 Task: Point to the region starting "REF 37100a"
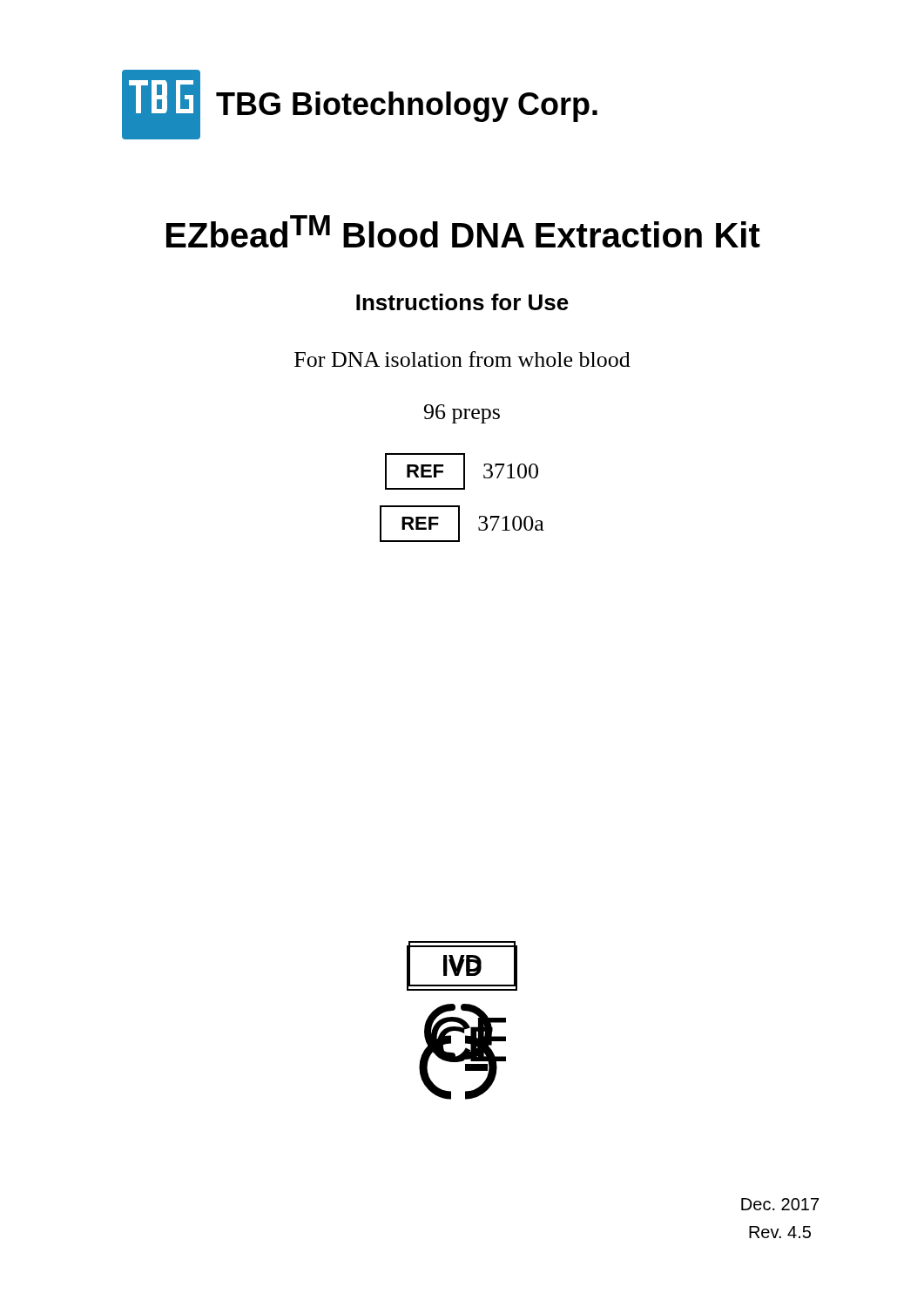(462, 524)
